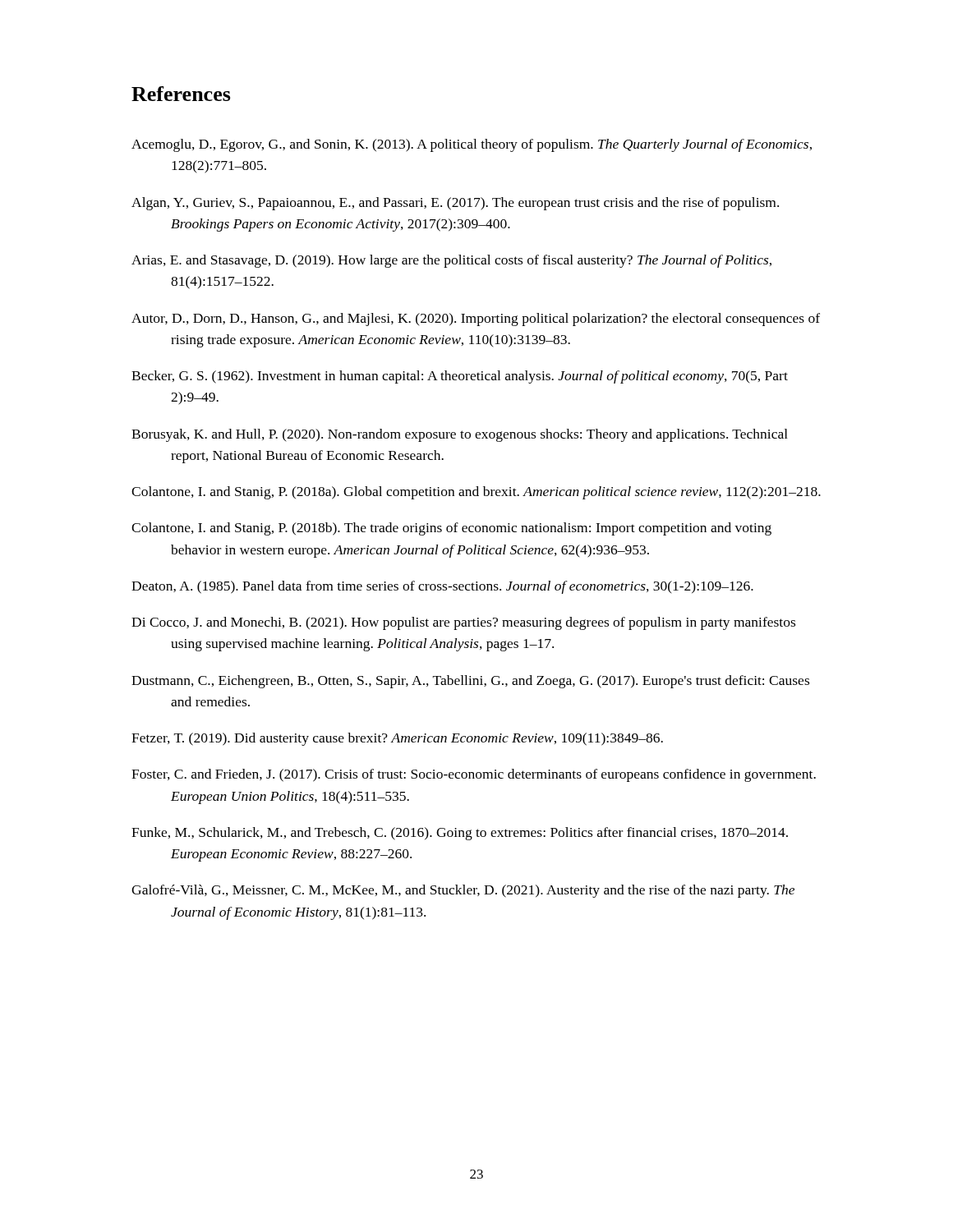Locate the block of text that opens with "Colantone, I. and Stanig, P. (2018a). Global competition"
Viewport: 953px width, 1232px height.
pyautogui.click(x=476, y=491)
